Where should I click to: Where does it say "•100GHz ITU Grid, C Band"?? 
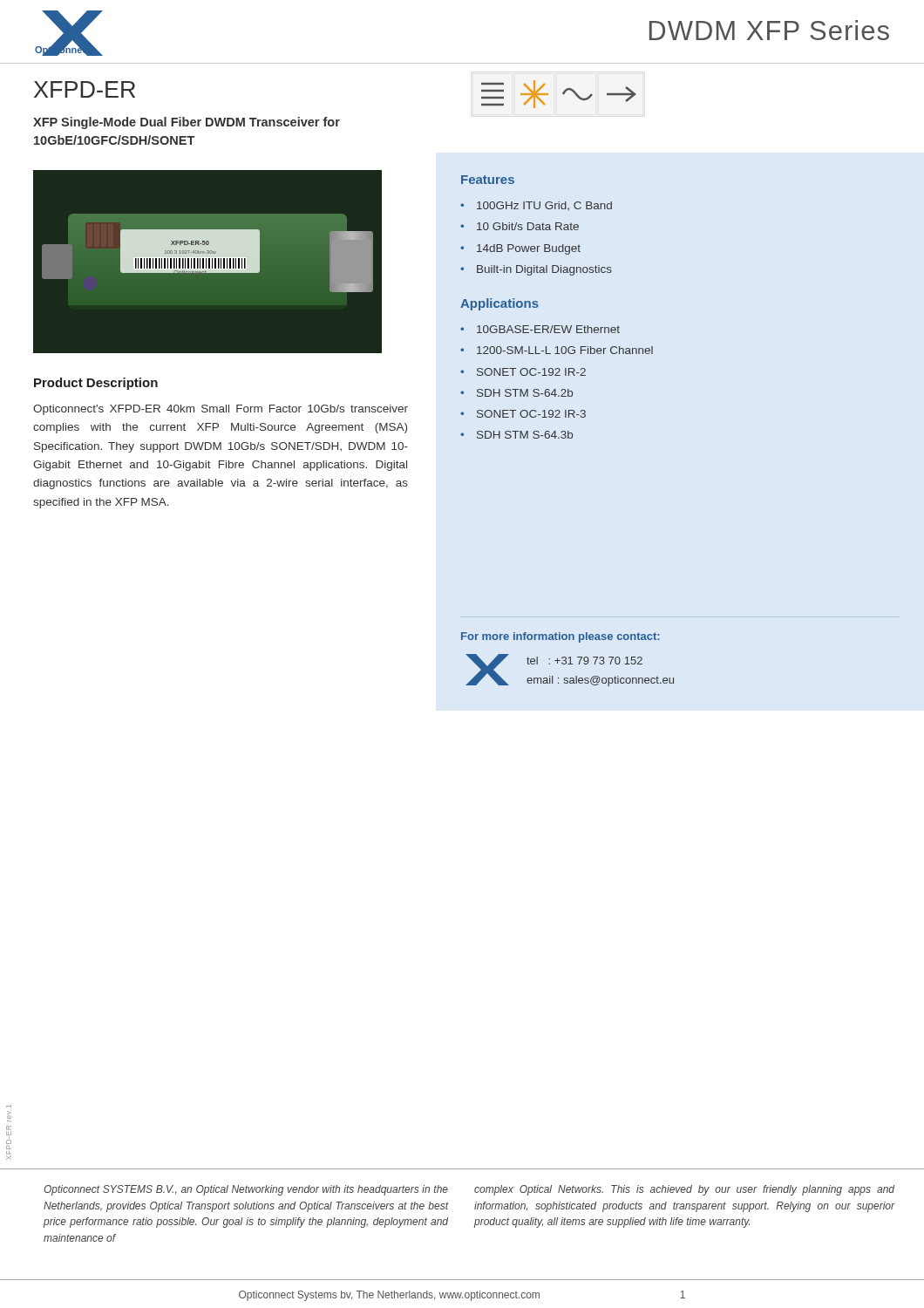(x=536, y=206)
